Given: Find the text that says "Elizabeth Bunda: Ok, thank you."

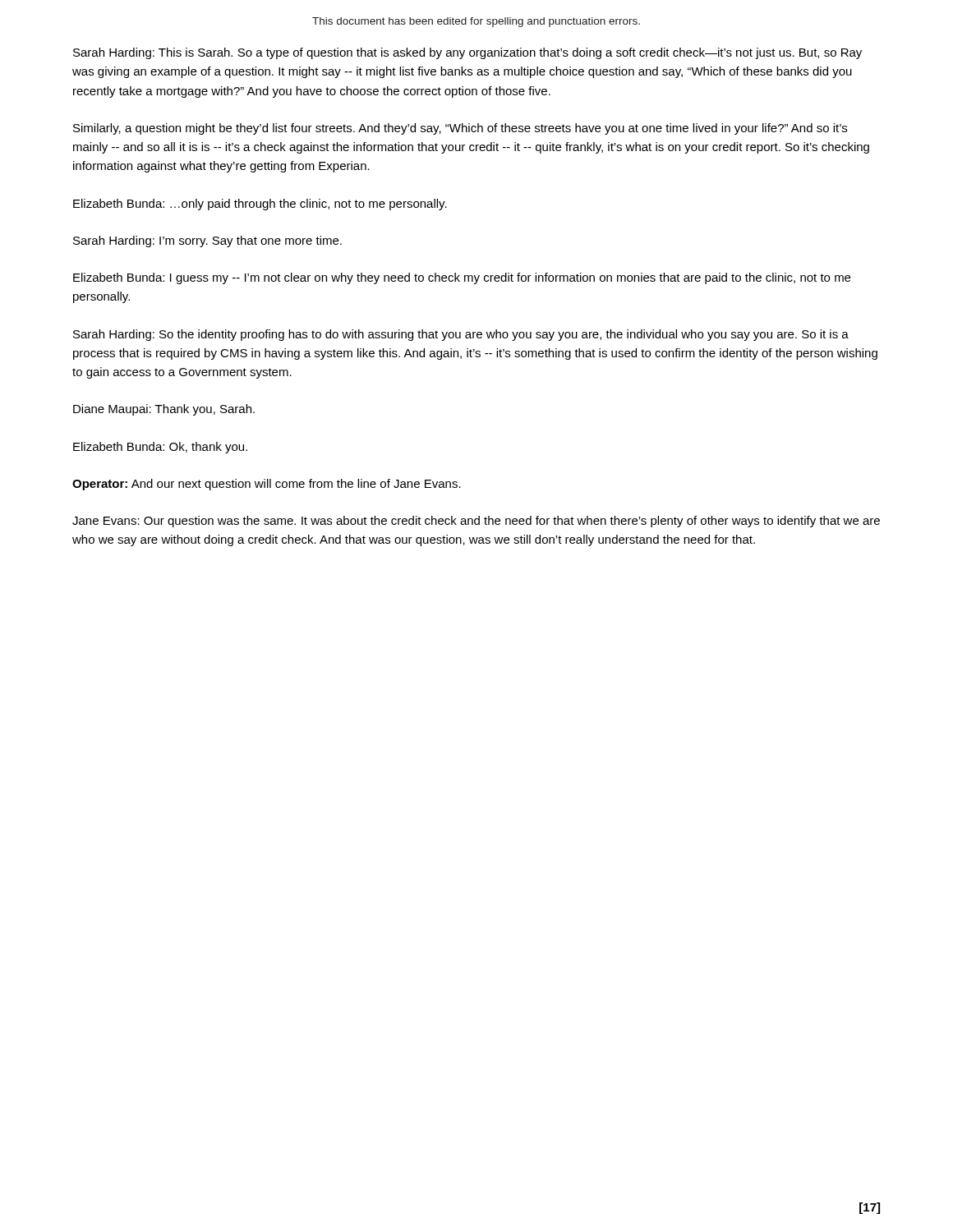Looking at the screenshot, I should pos(160,446).
